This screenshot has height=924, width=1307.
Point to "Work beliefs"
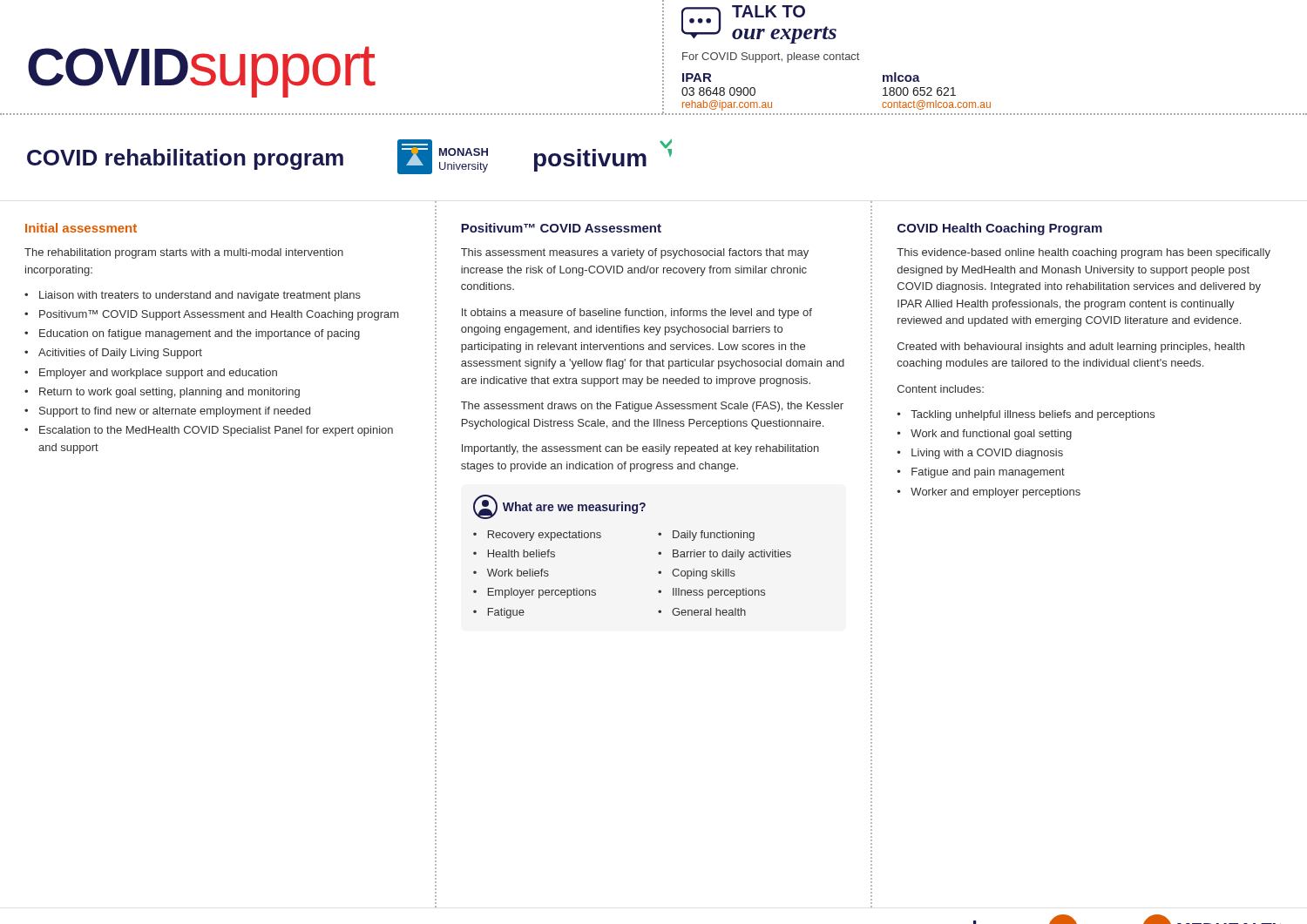(x=518, y=573)
